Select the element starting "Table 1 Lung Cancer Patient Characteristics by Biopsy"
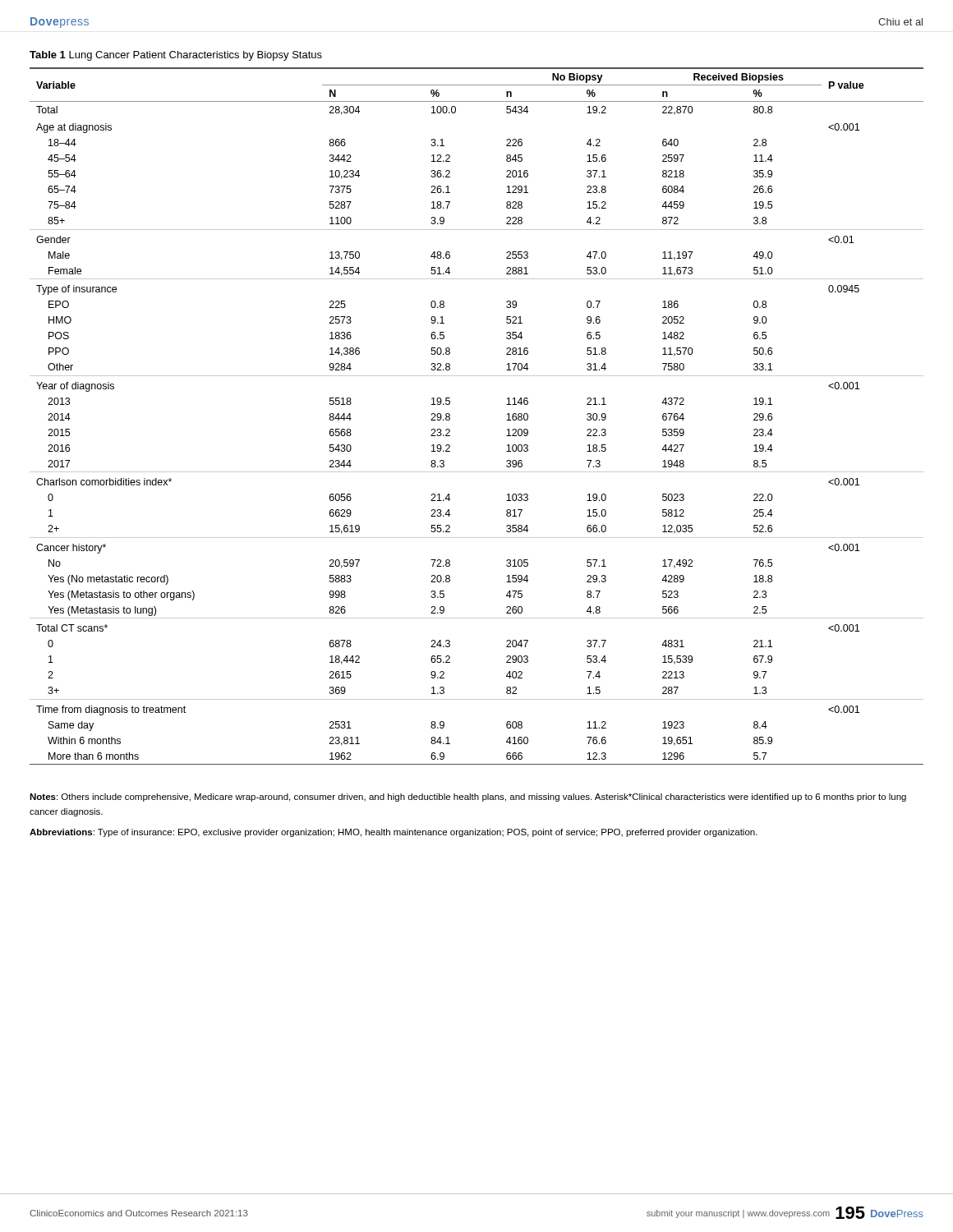The image size is (953, 1232). point(176,55)
